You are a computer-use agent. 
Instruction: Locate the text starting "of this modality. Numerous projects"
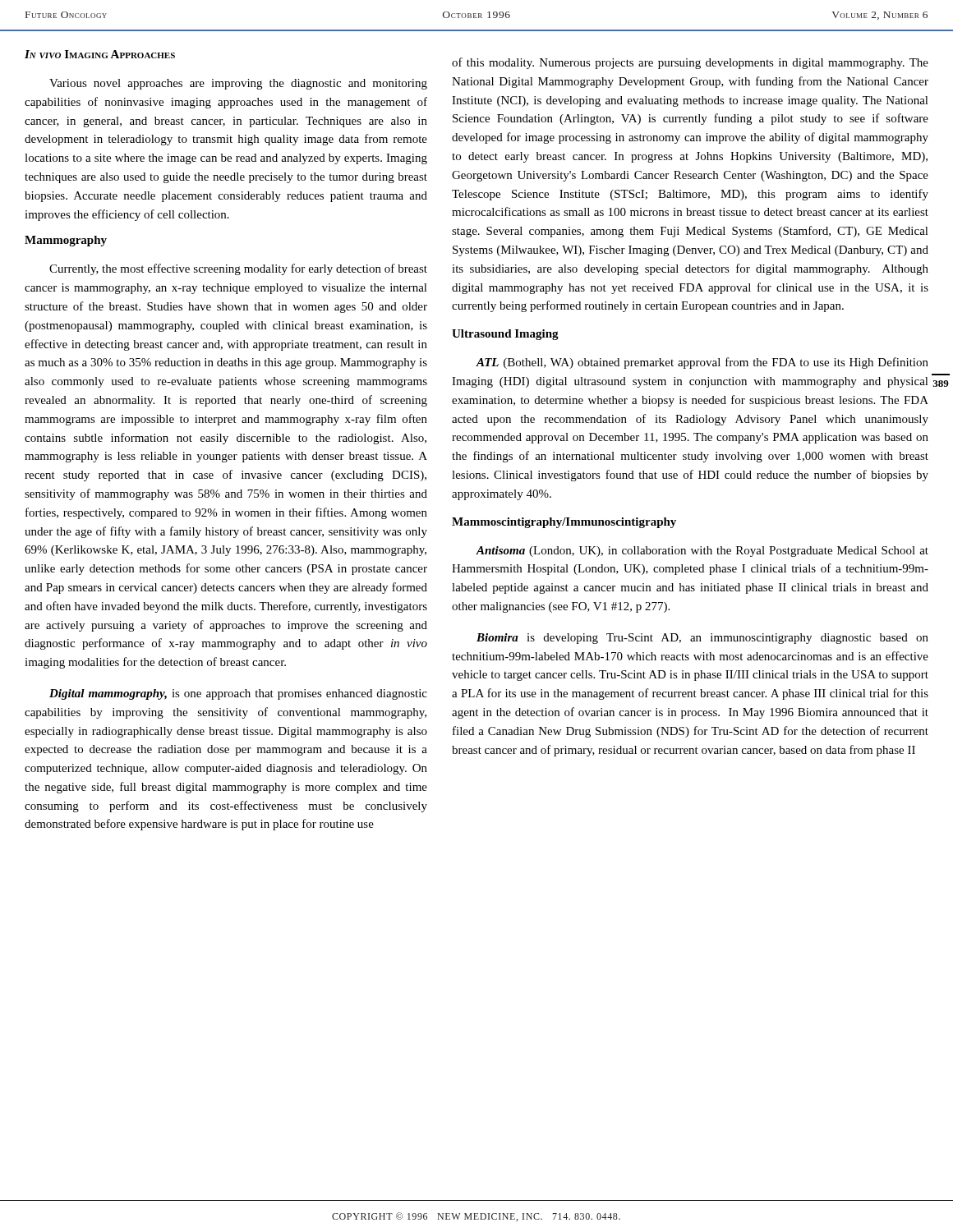pos(690,184)
